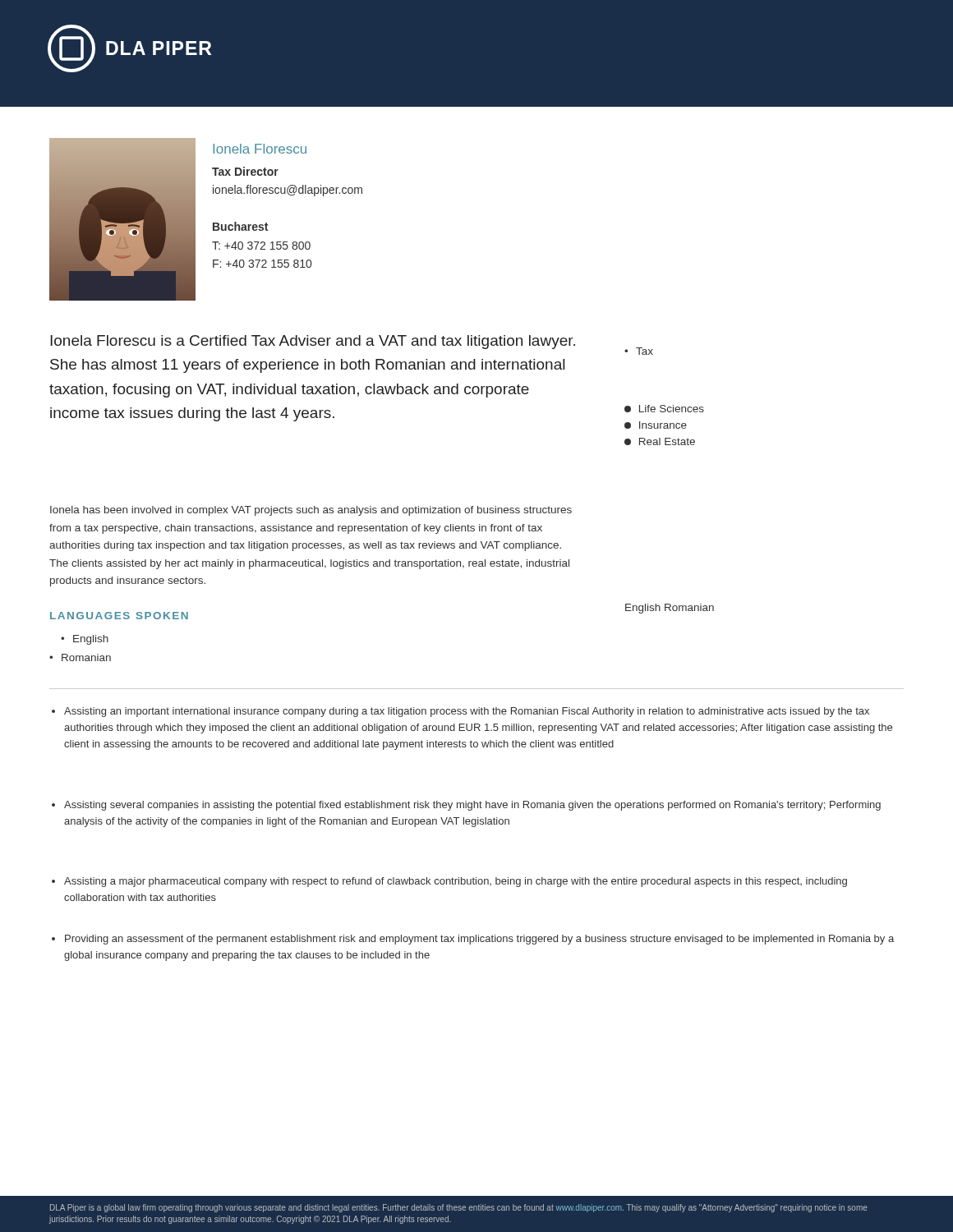
Task: Locate the element starting "Tax Director ionela.florescu@dlapiper.com Bucharest"
Action: 245,171
